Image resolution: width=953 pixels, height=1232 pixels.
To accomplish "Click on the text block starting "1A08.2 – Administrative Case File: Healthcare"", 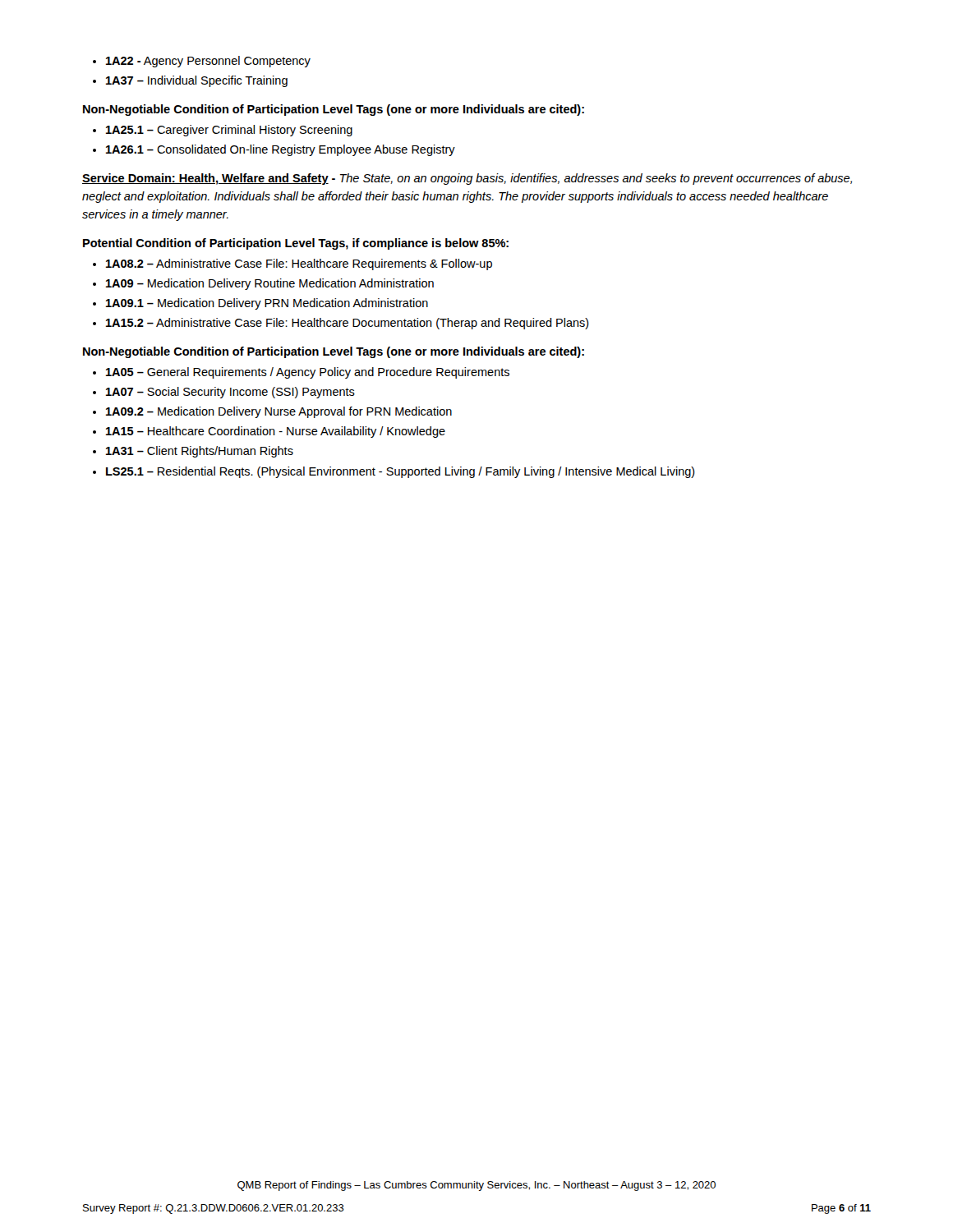I will (x=299, y=264).
